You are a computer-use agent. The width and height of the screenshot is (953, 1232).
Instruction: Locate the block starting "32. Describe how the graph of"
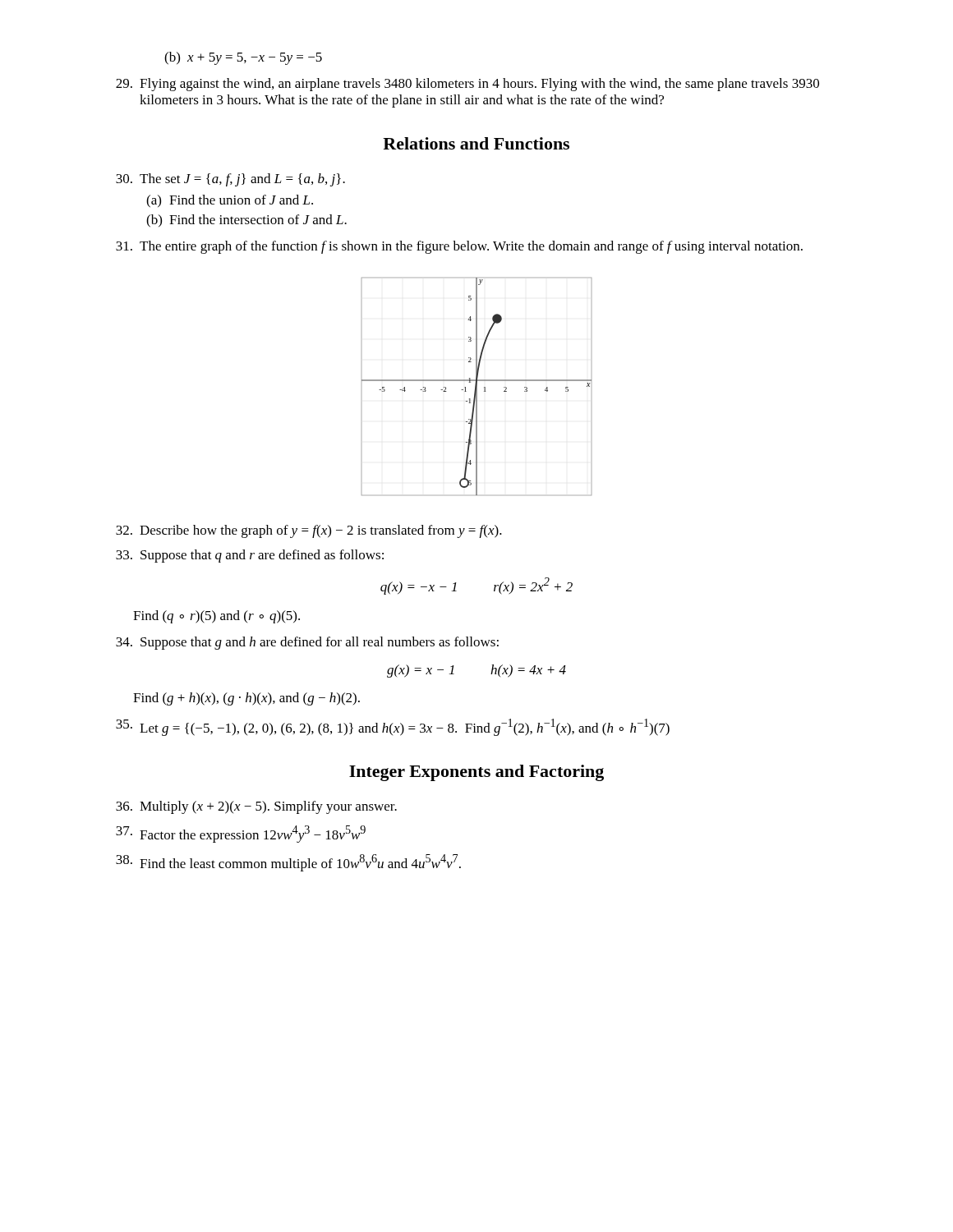(x=300, y=531)
